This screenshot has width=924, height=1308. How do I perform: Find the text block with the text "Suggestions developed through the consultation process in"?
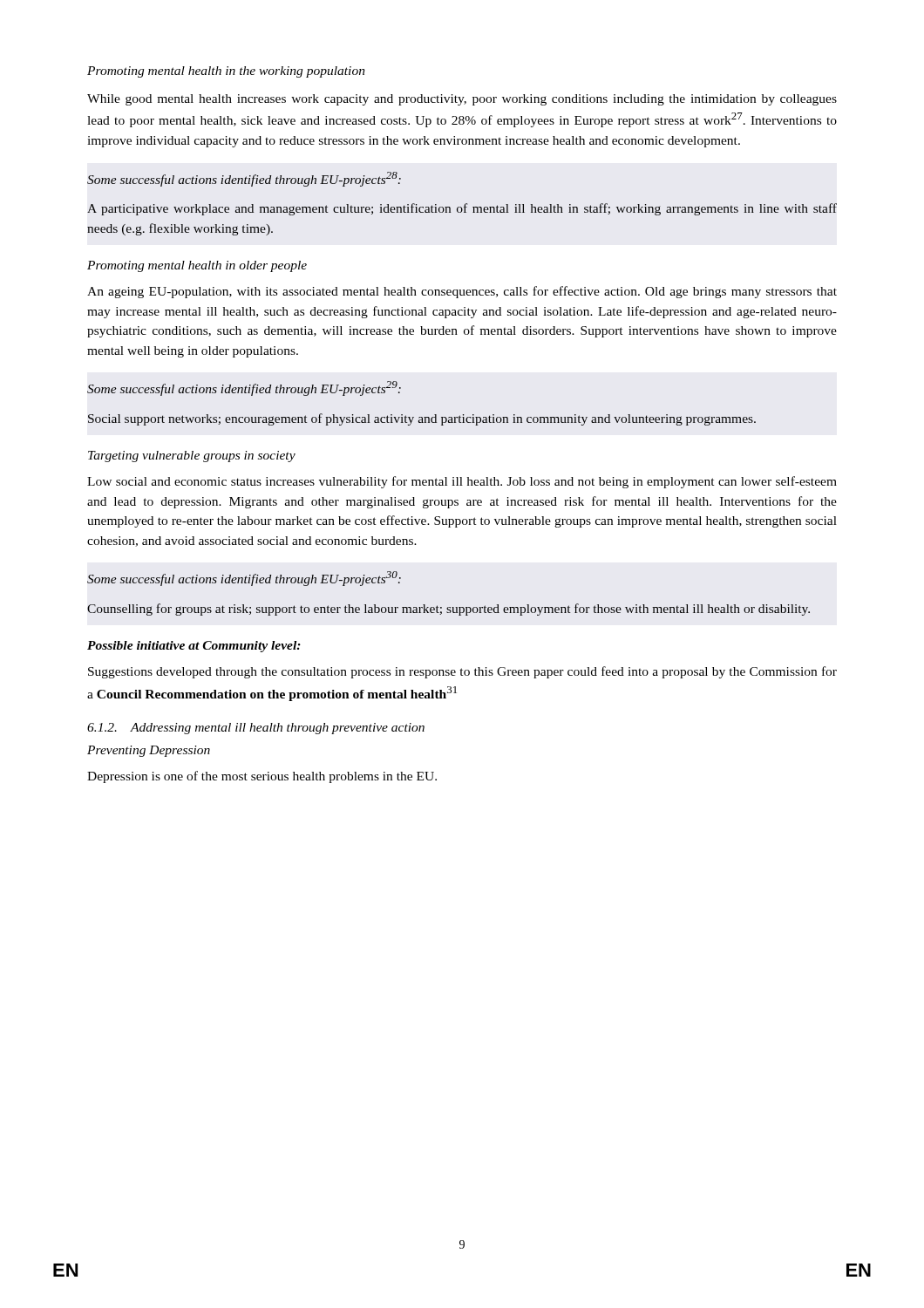click(x=462, y=682)
